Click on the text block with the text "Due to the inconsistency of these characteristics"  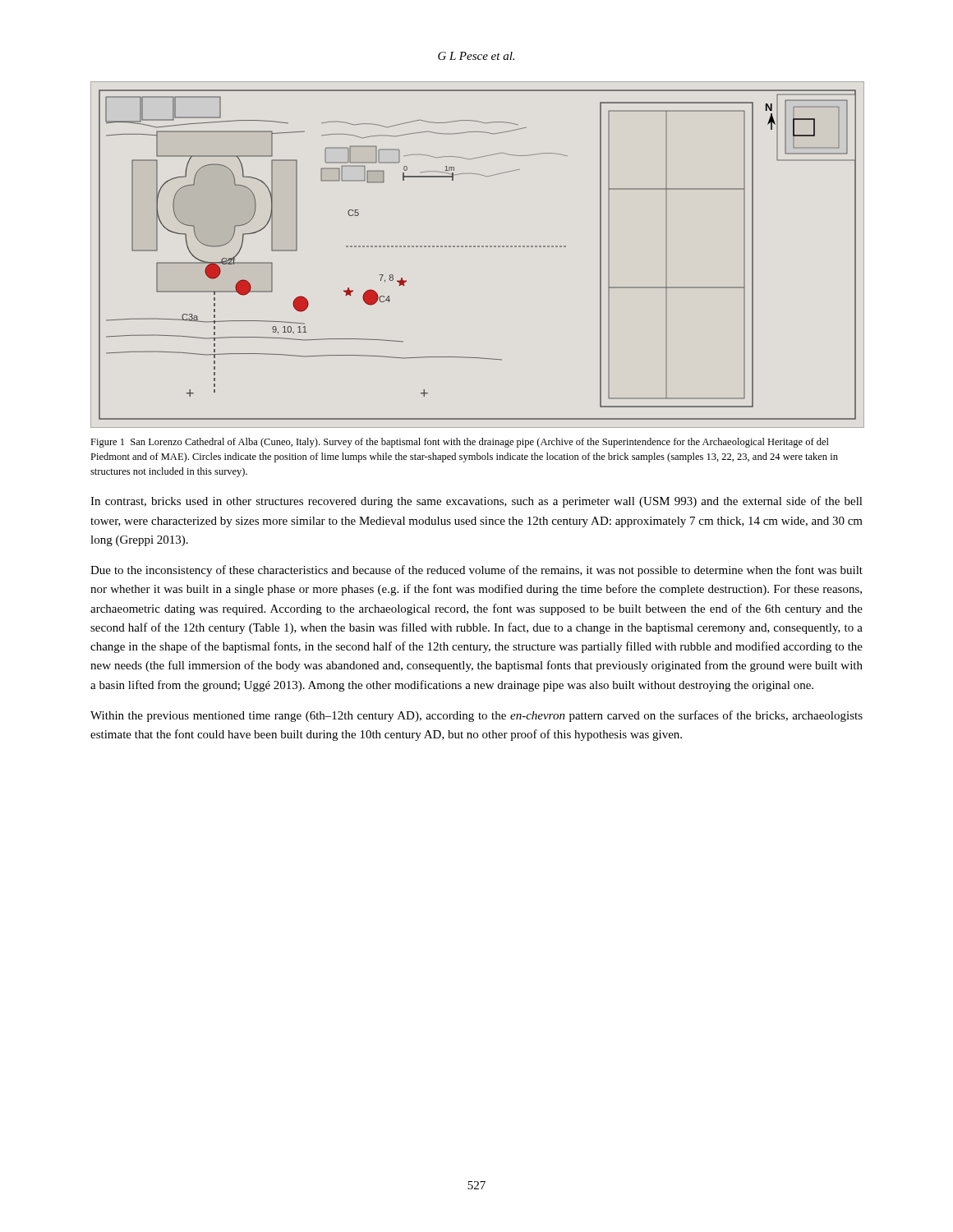(x=476, y=627)
